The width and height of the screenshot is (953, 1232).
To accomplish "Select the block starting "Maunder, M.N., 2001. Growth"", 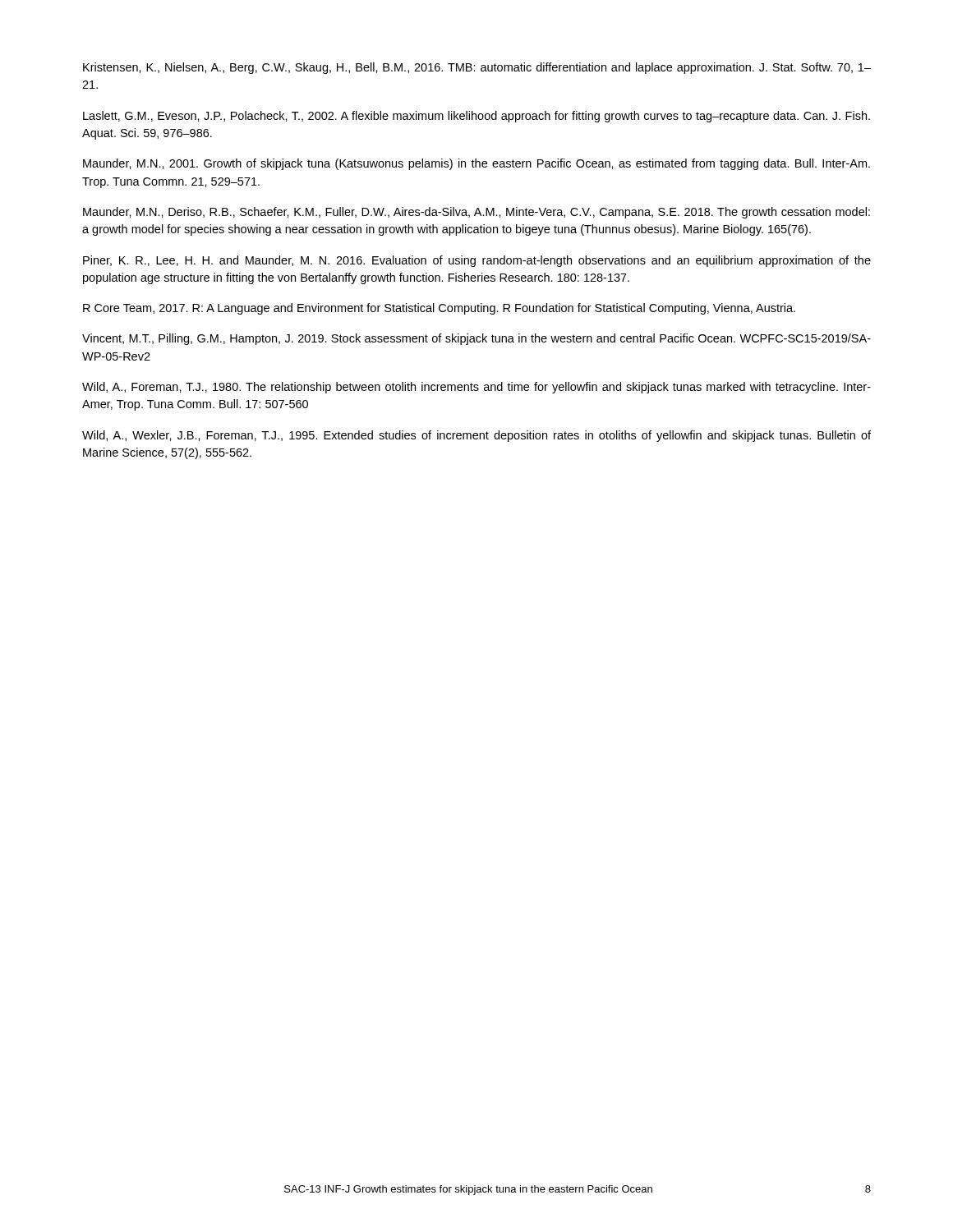I will 476,172.
